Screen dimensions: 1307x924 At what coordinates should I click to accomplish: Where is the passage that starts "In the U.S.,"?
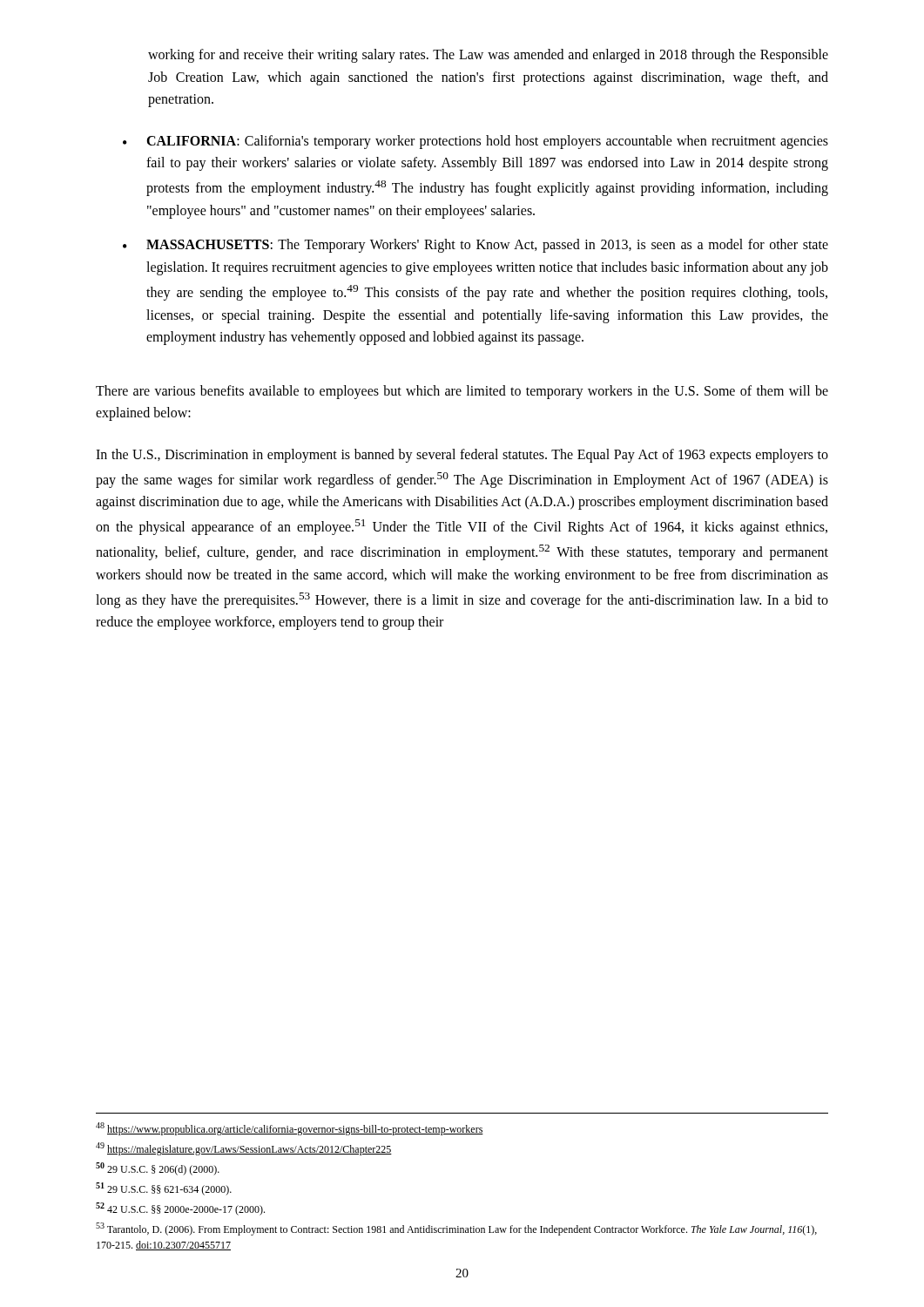pos(462,538)
